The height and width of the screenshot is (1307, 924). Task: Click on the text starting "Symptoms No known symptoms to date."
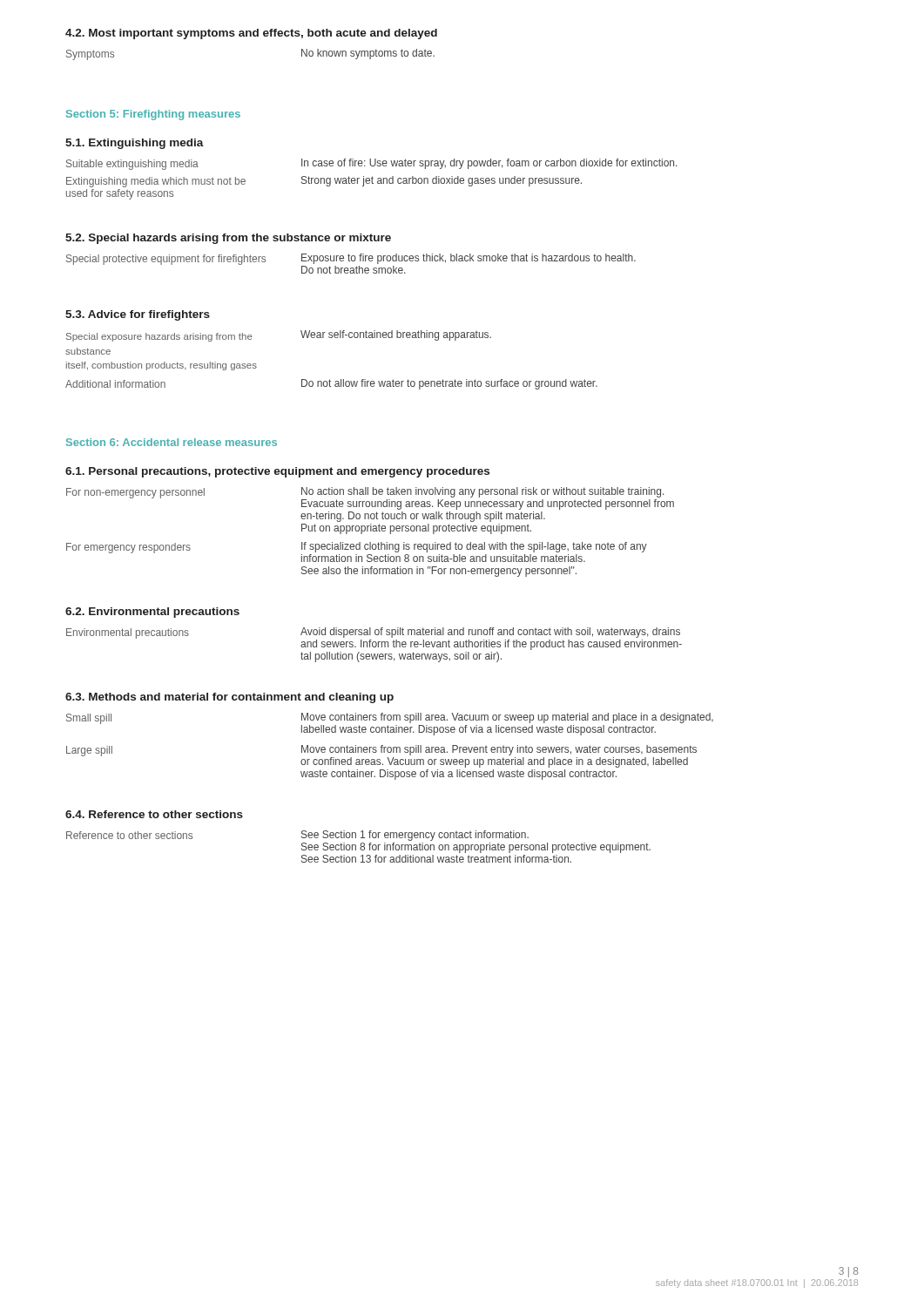[88, 54]
